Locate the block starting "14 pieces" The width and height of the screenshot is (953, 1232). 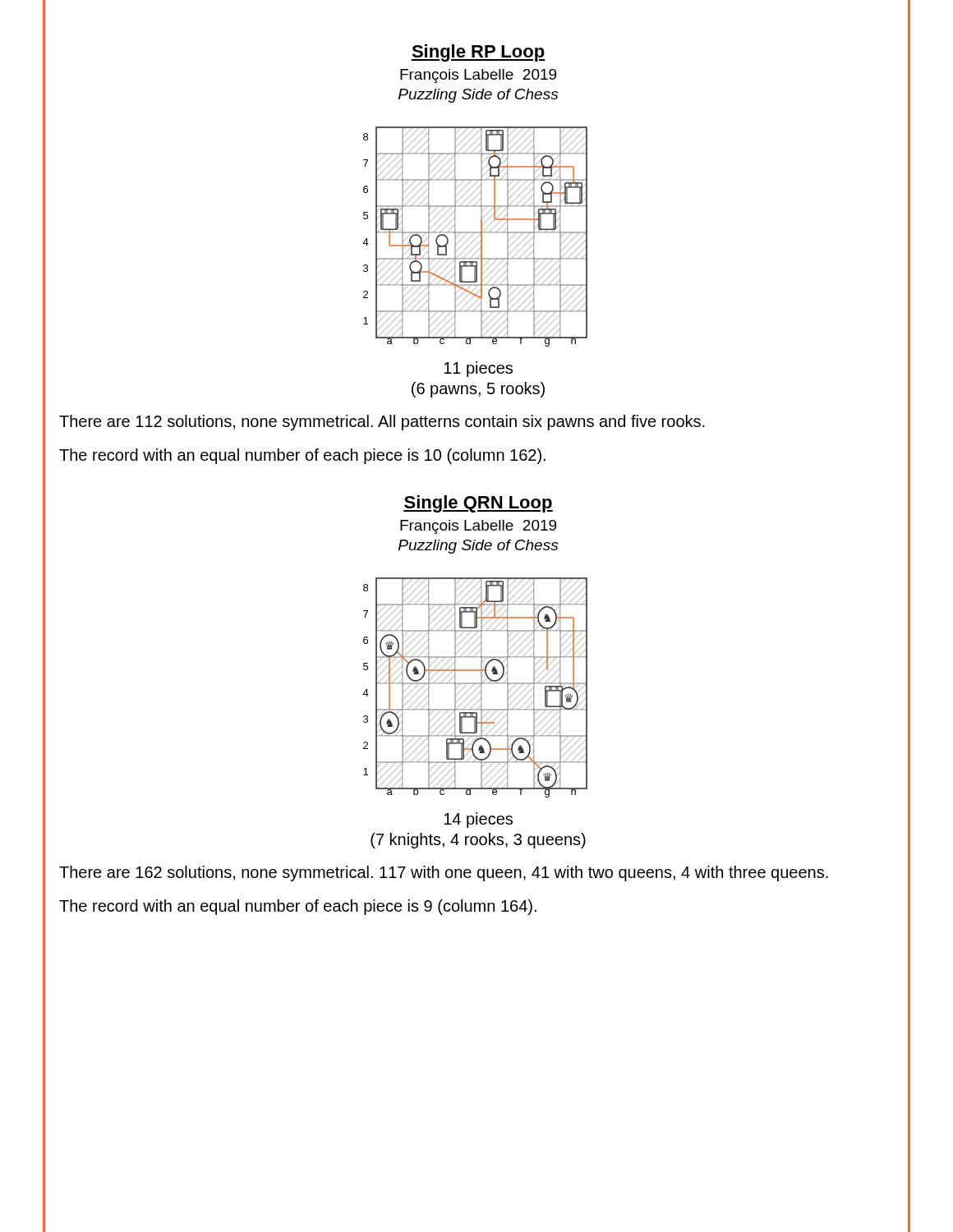coord(478,819)
